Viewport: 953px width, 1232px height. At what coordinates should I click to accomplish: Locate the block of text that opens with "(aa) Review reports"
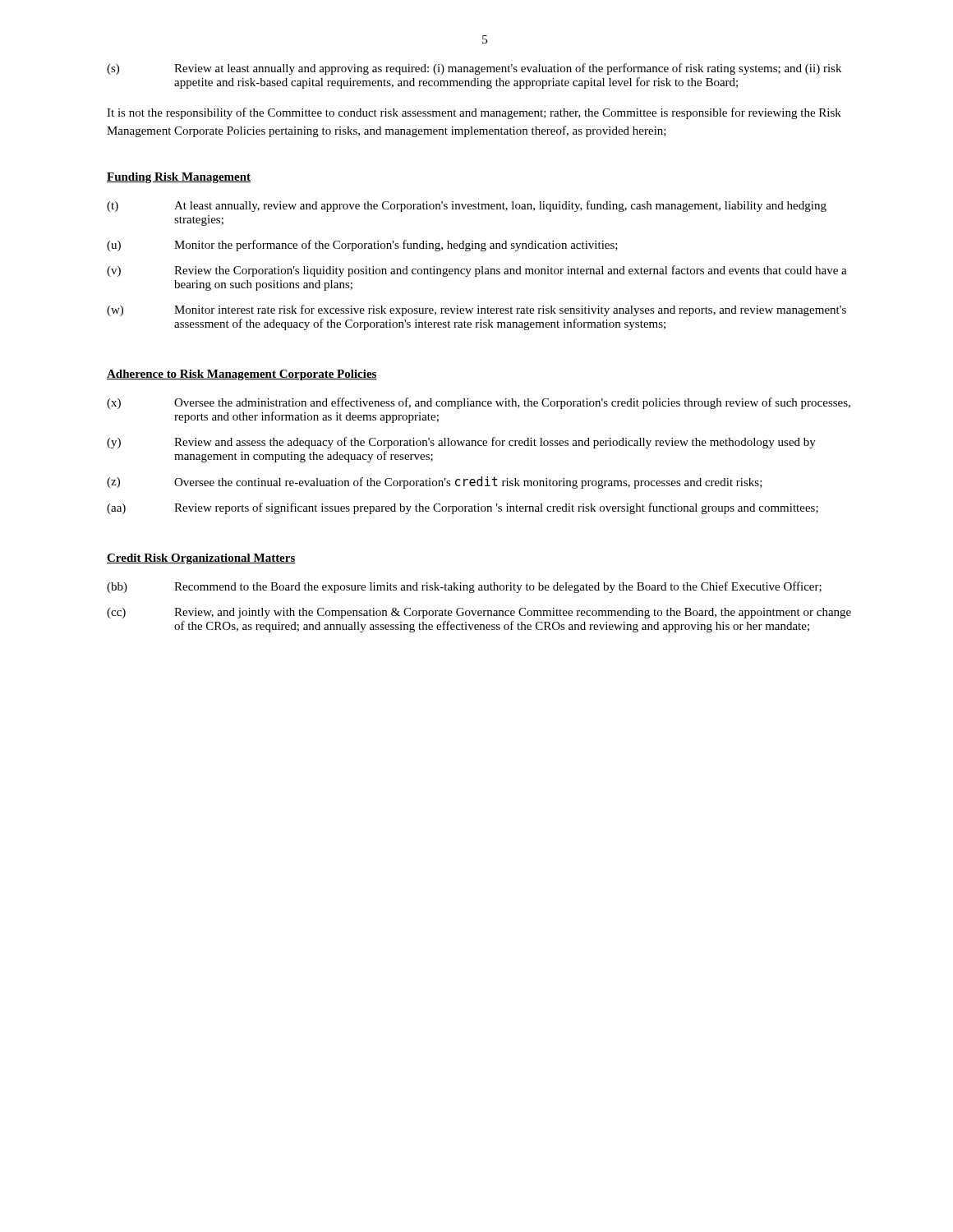pyautogui.click(x=485, y=508)
